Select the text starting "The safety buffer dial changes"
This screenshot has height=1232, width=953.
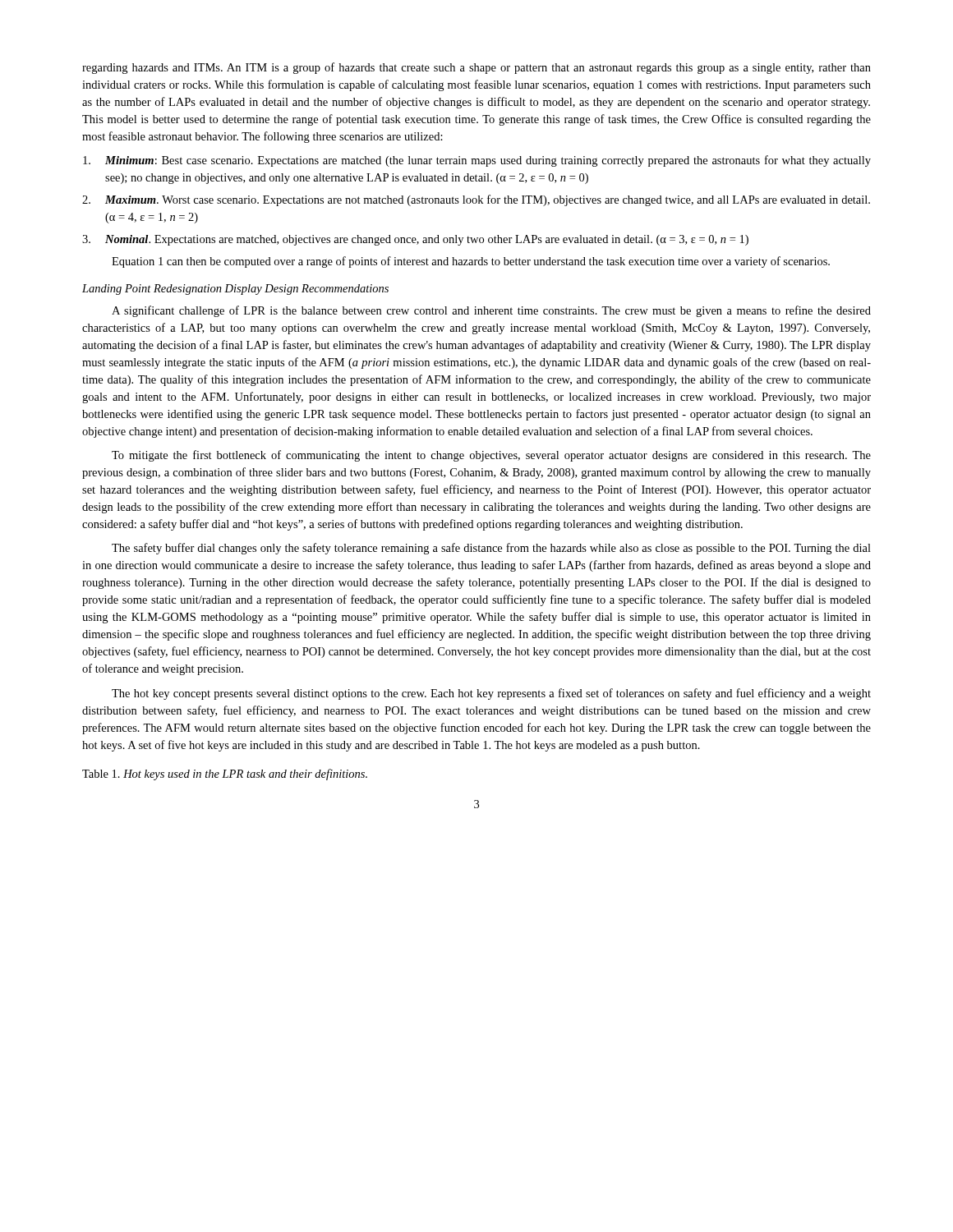tap(476, 609)
